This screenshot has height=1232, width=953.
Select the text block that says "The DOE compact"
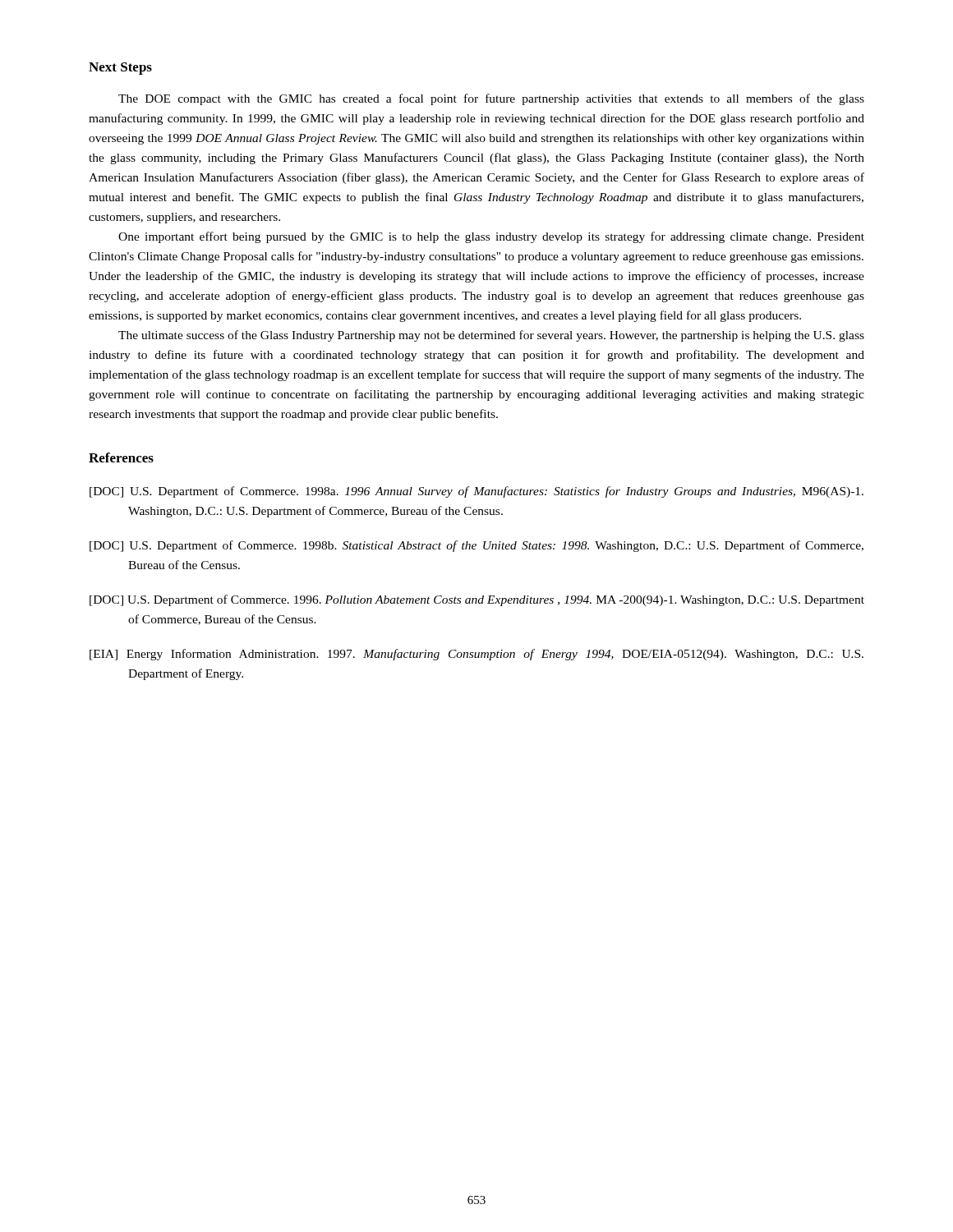(476, 256)
